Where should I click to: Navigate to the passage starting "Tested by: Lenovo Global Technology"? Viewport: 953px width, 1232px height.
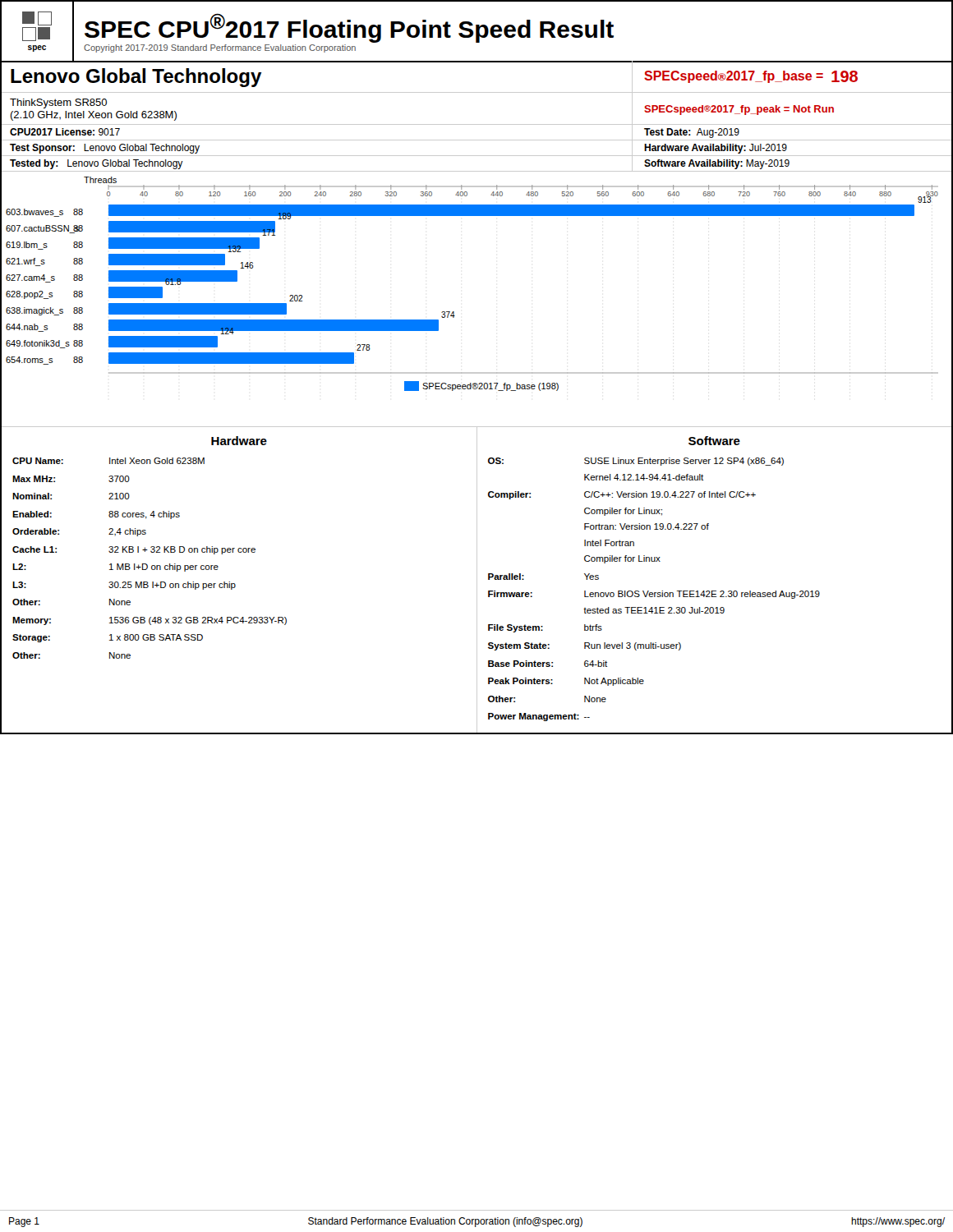tap(476, 163)
